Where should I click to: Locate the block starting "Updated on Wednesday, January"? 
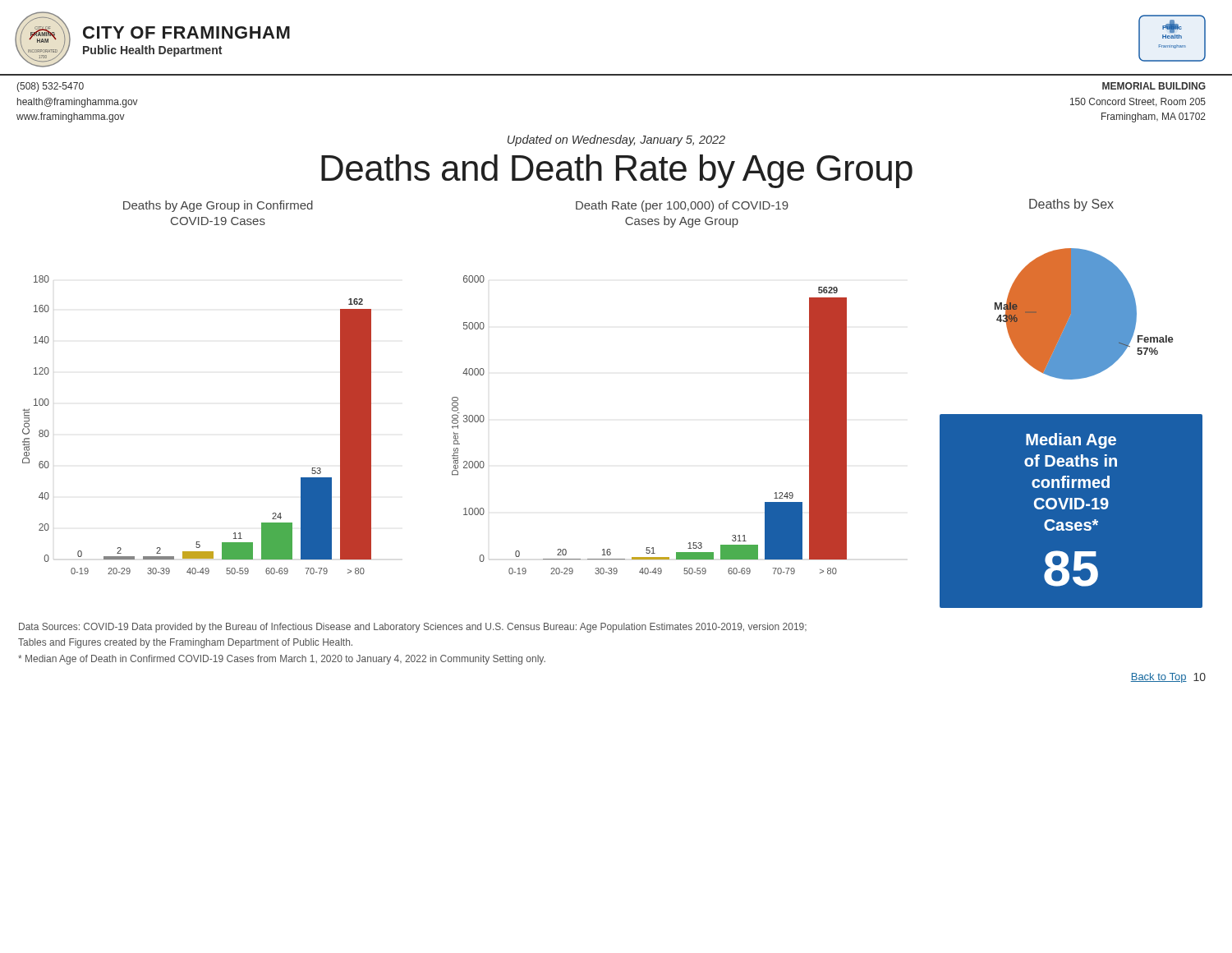pos(616,140)
